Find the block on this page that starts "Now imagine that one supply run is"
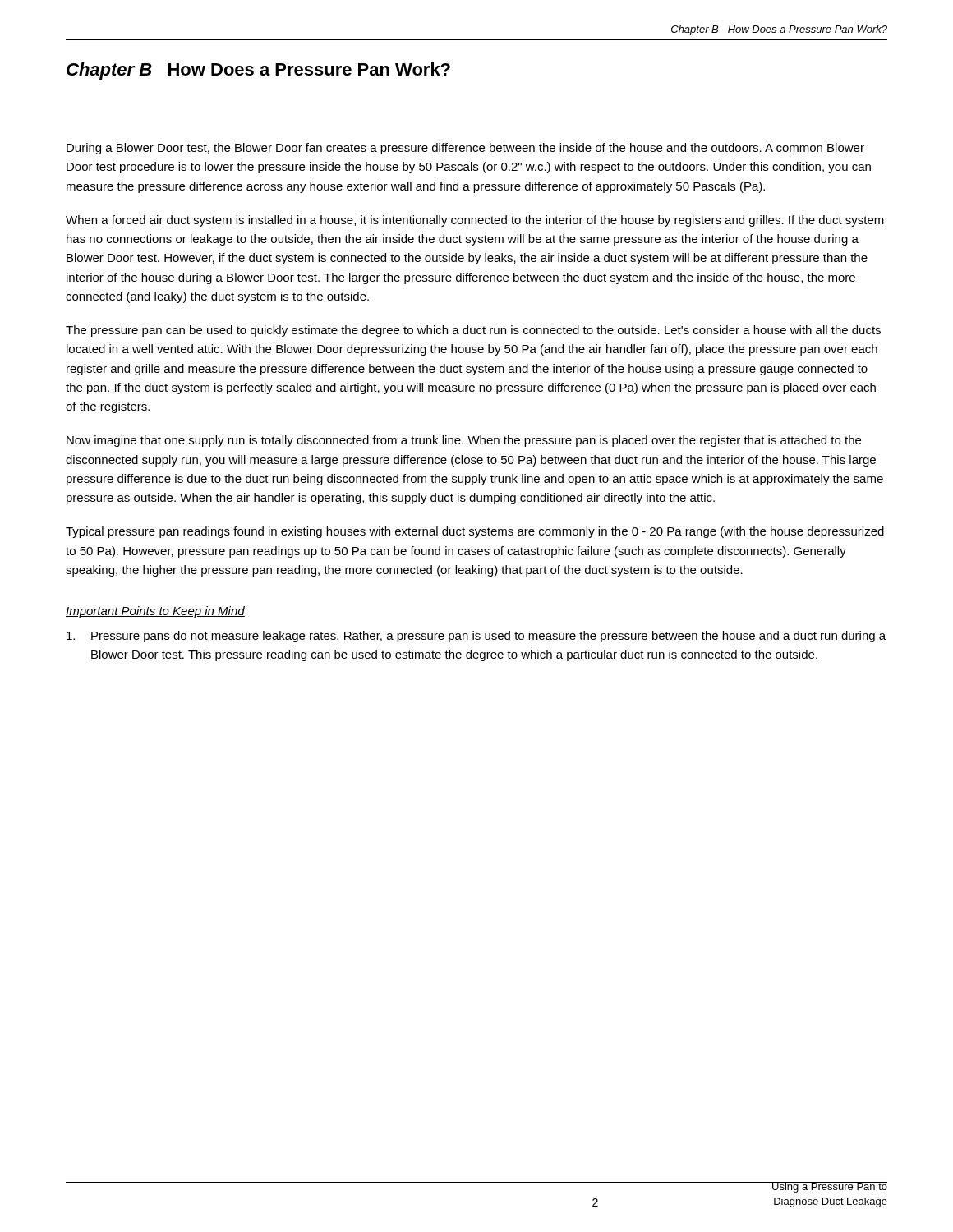Image resolution: width=953 pixels, height=1232 pixels. tap(475, 469)
